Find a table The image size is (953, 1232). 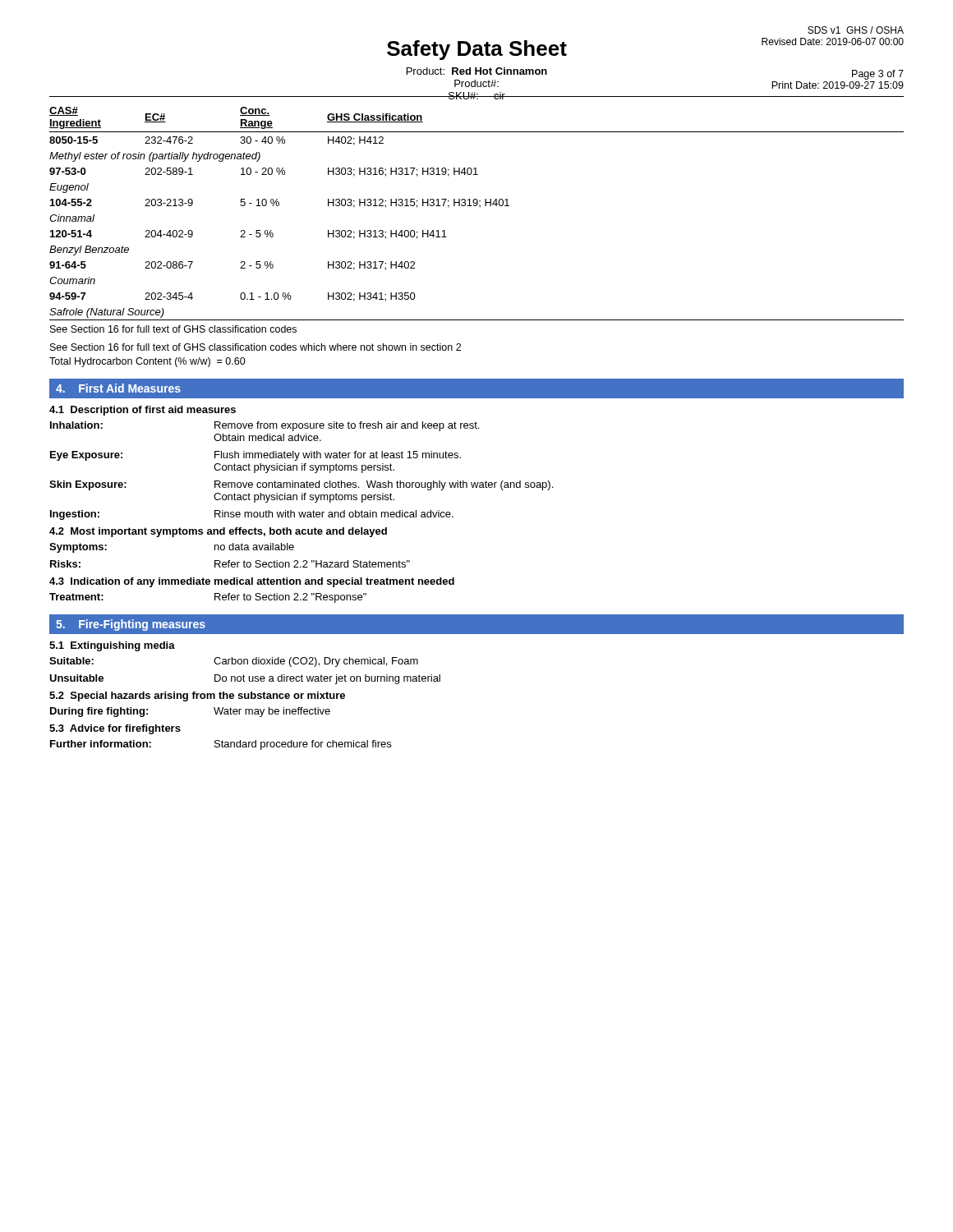point(476,219)
